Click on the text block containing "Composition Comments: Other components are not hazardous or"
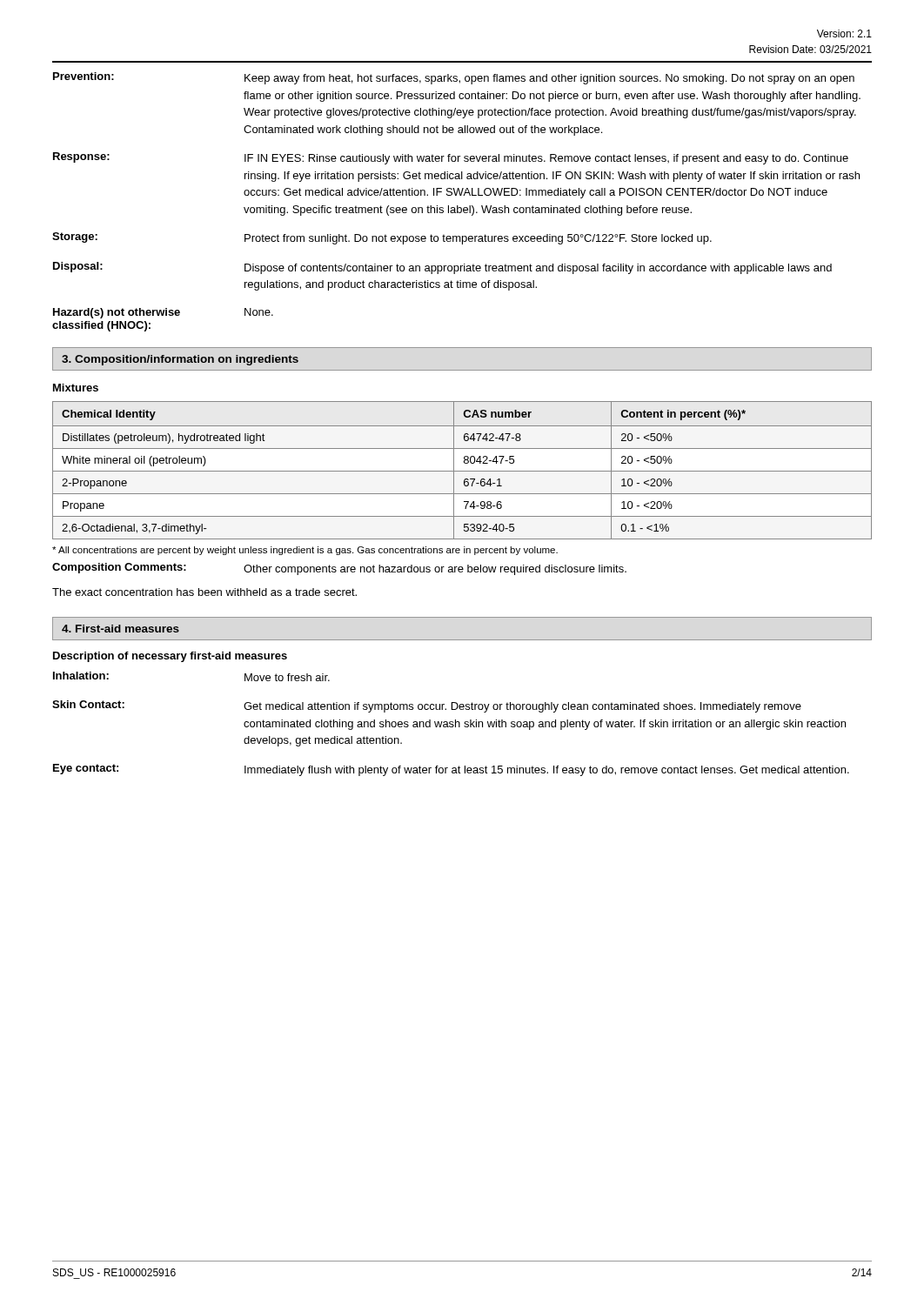Screen dimensions: 1305x924 click(x=462, y=568)
